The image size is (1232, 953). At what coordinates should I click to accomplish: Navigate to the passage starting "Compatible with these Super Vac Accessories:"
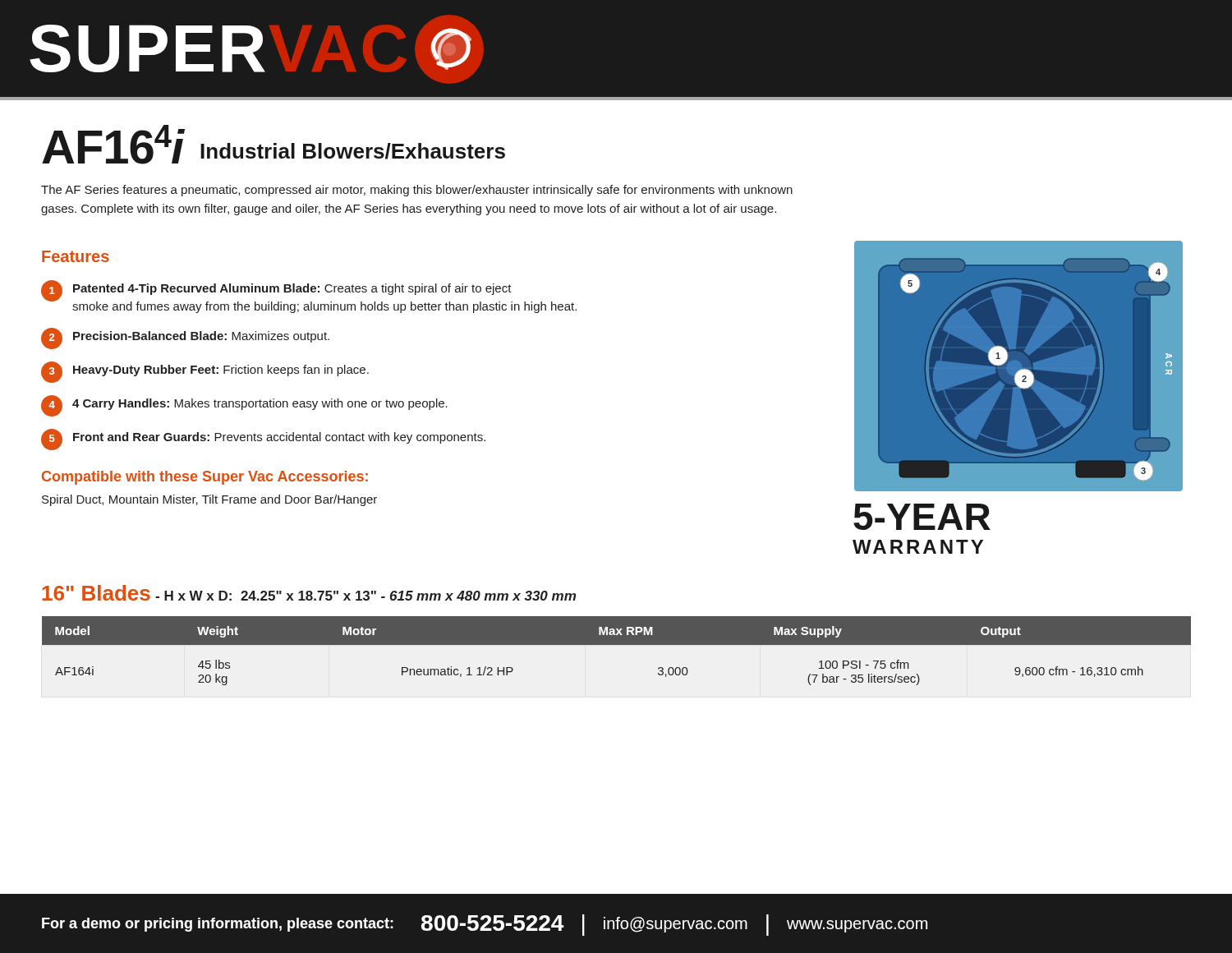(205, 476)
